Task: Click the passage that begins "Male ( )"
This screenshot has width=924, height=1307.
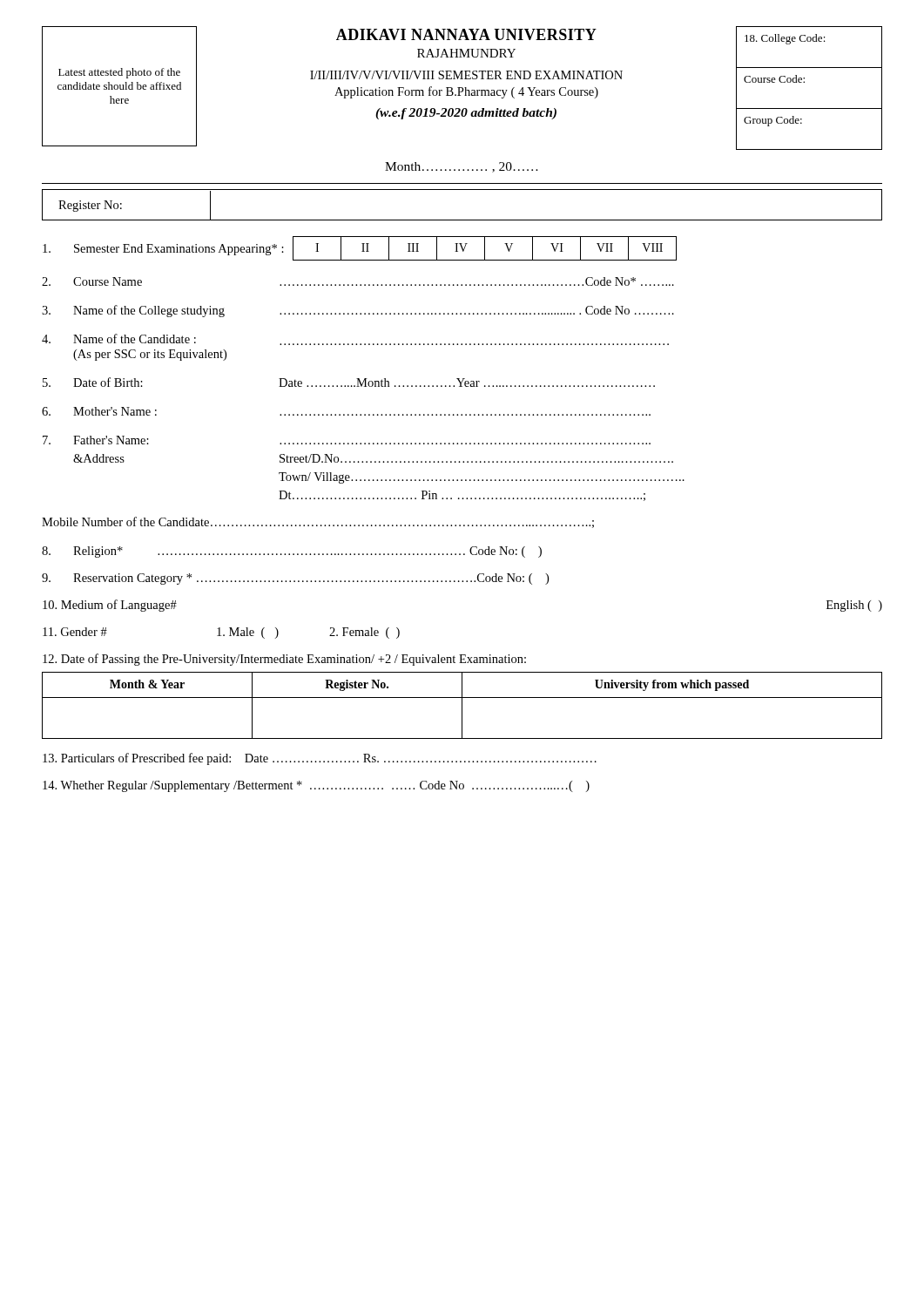Action: 244,633
